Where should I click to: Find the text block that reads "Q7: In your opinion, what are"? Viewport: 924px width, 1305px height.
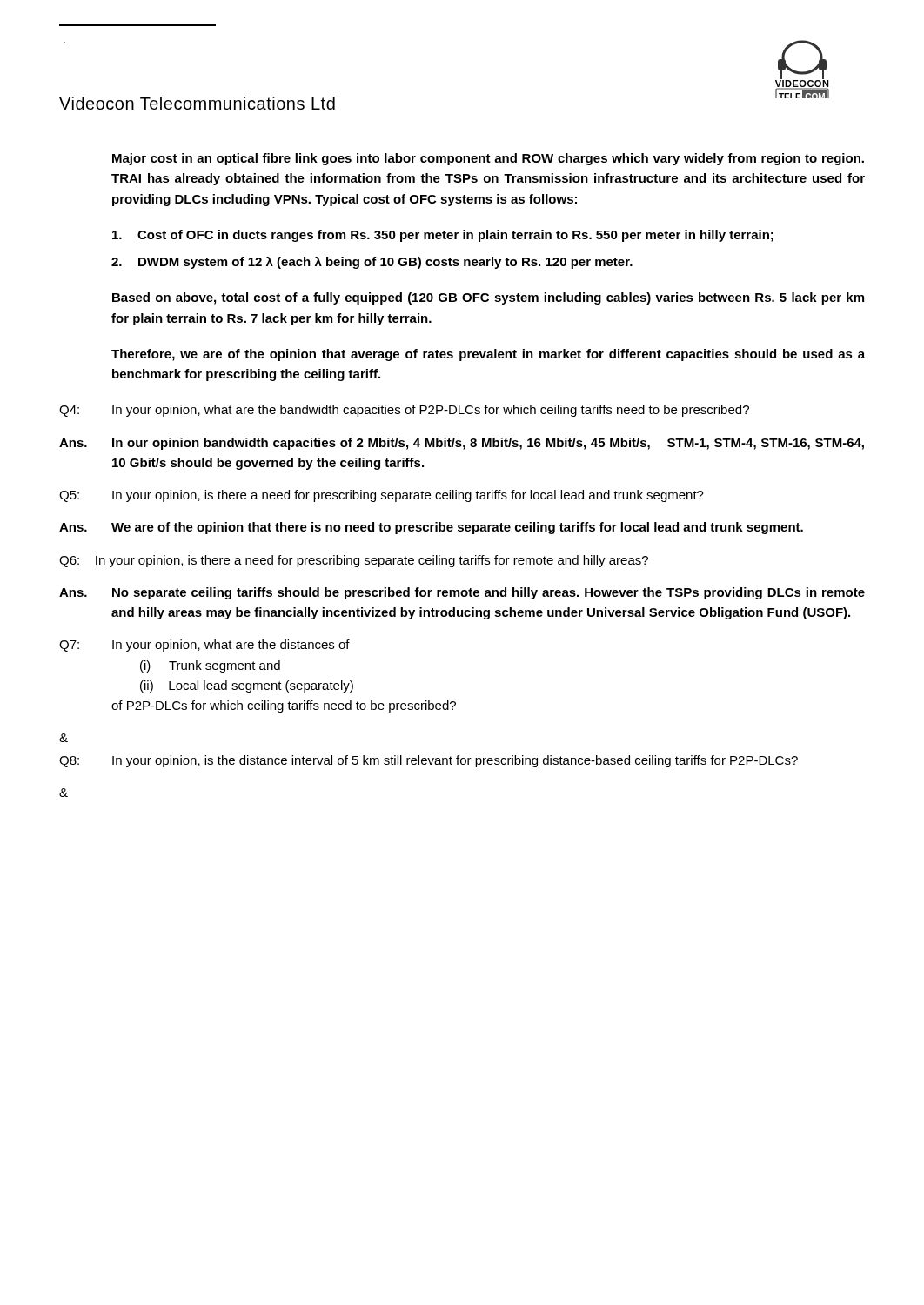[204, 646]
